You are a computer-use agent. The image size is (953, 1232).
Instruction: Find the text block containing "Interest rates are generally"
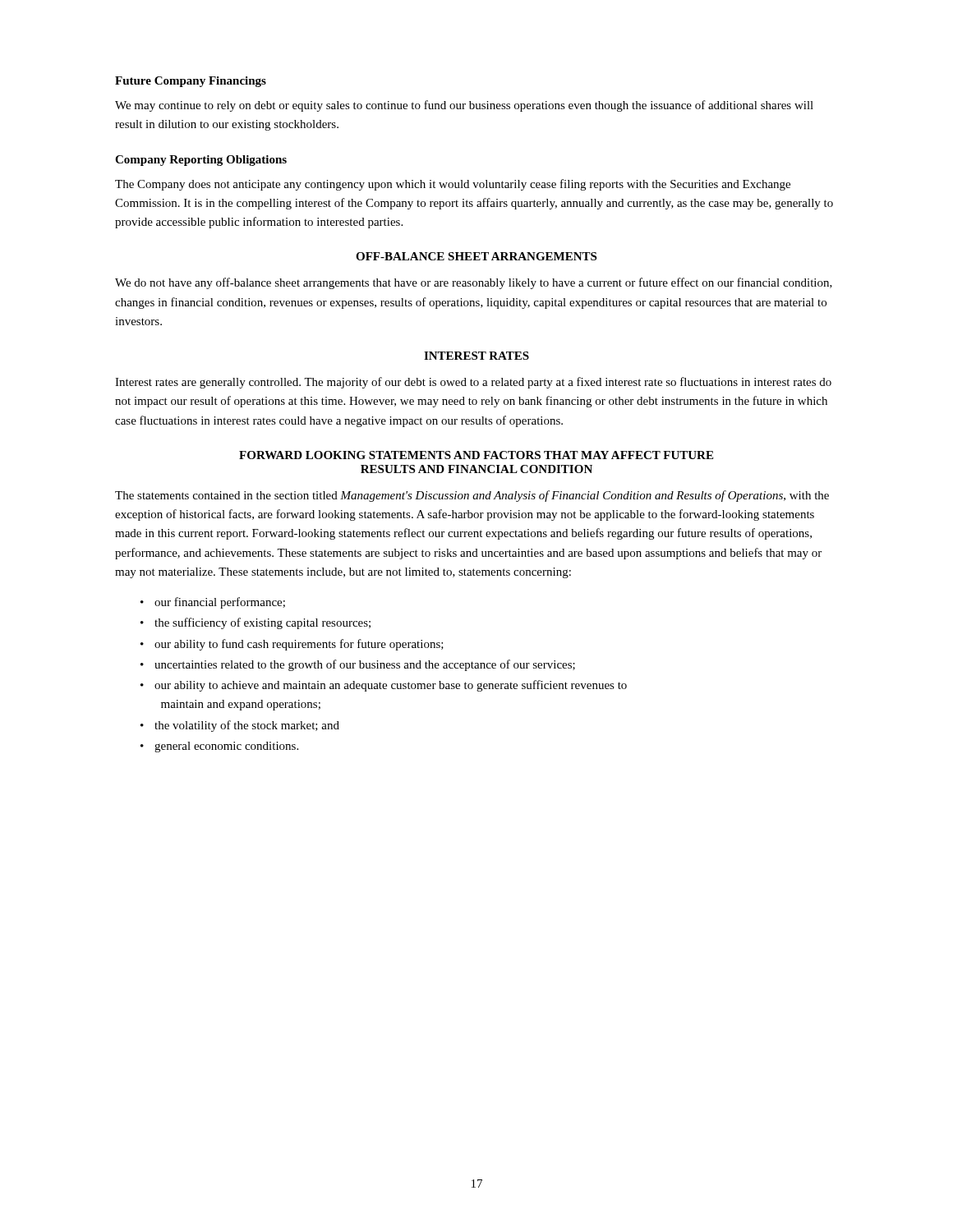(473, 401)
